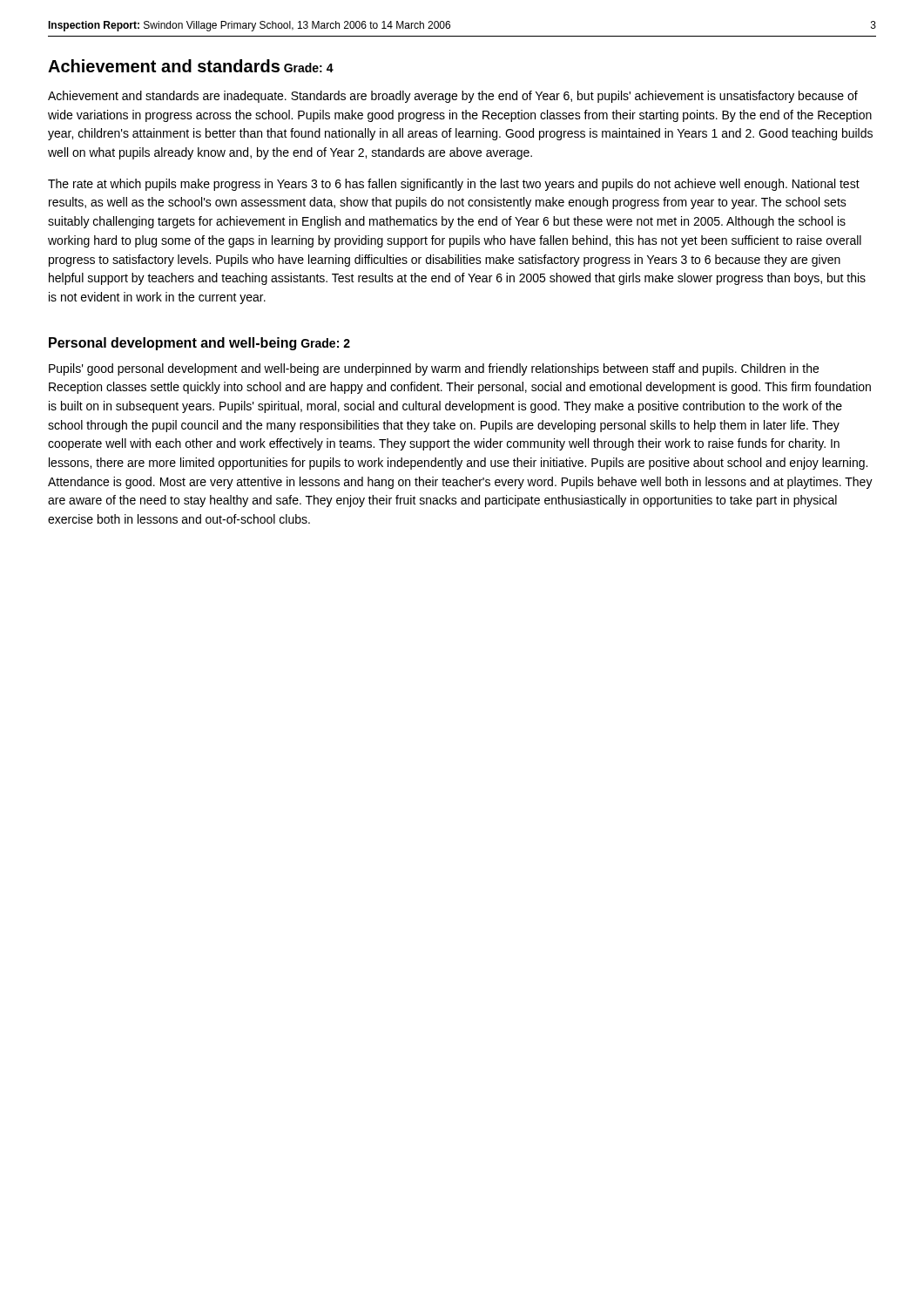
Task: Point to the text starting "Pupils' good personal development and"
Action: click(462, 445)
